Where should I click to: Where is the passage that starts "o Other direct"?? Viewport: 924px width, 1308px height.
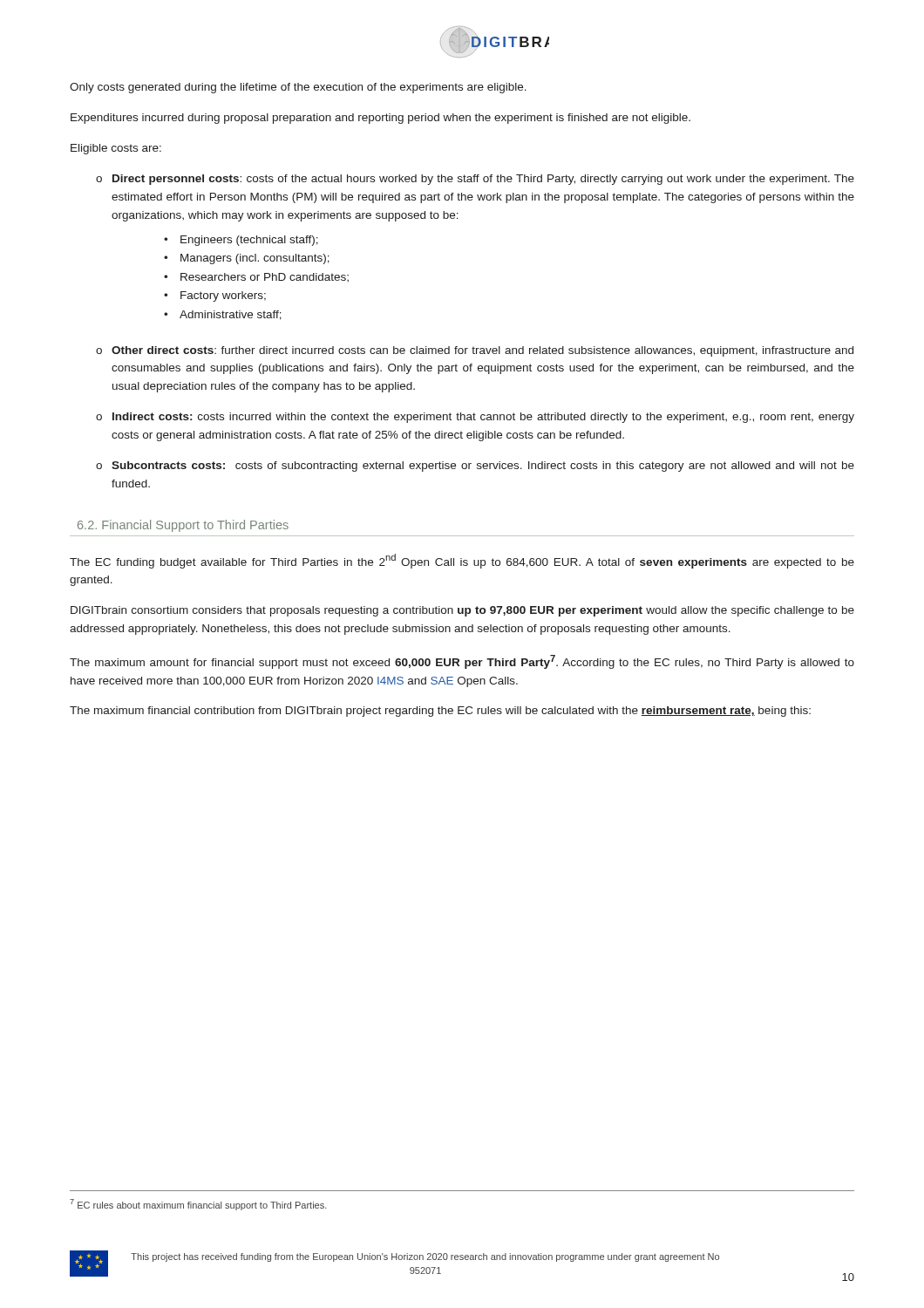pyautogui.click(x=475, y=369)
